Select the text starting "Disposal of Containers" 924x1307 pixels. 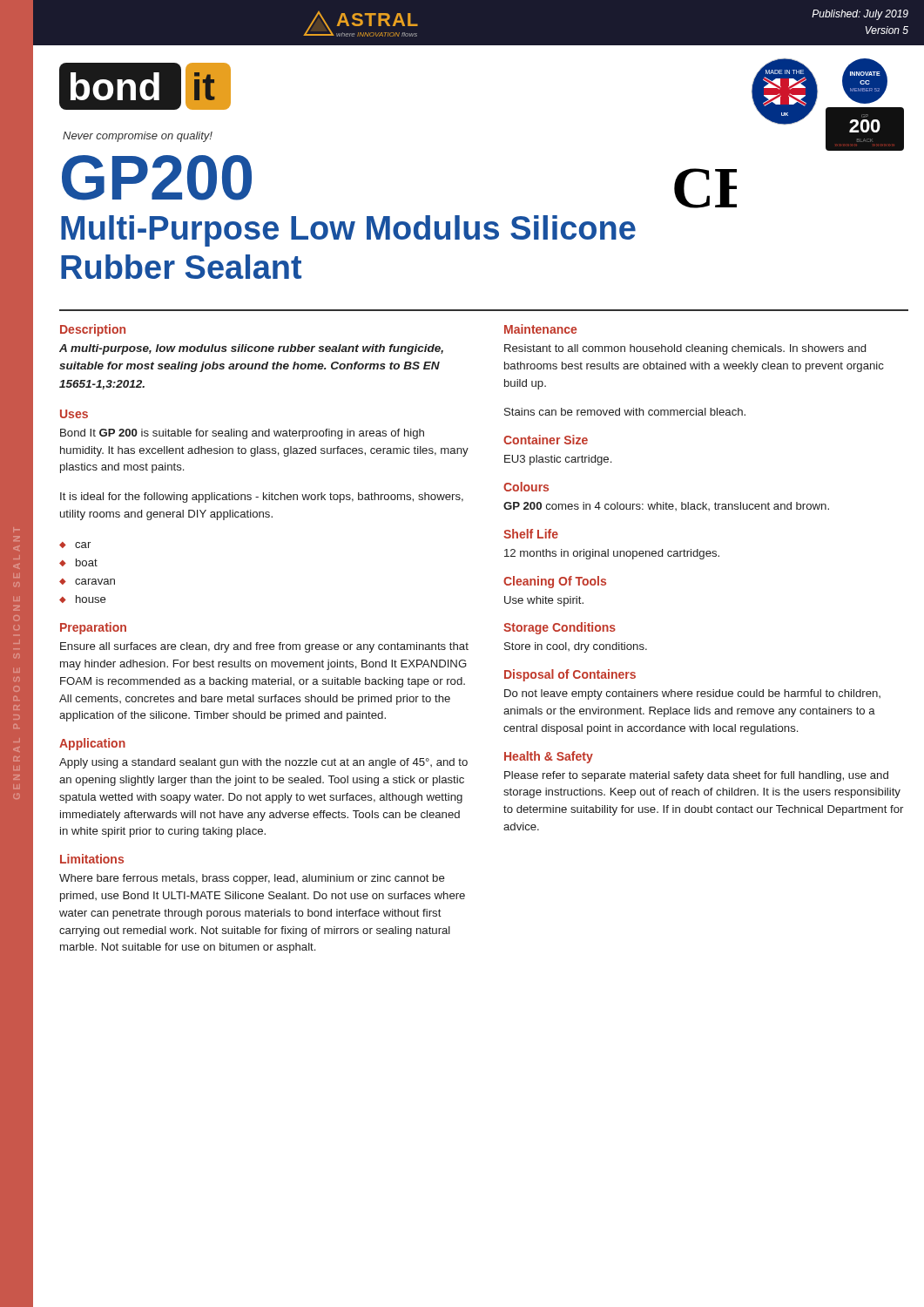coord(570,675)
